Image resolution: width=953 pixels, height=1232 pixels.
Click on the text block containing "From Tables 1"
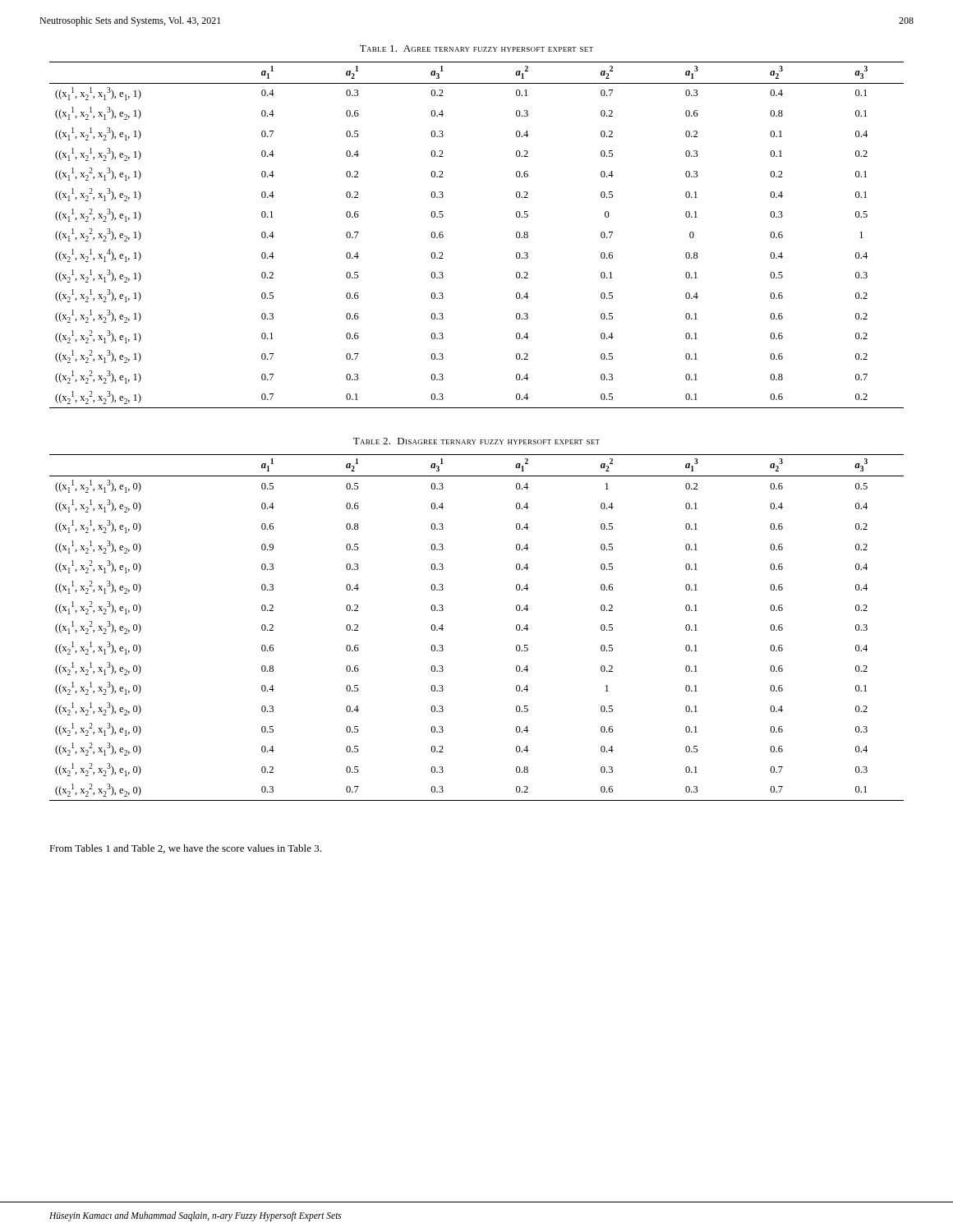pyautogui.click(x=186, y=848)
